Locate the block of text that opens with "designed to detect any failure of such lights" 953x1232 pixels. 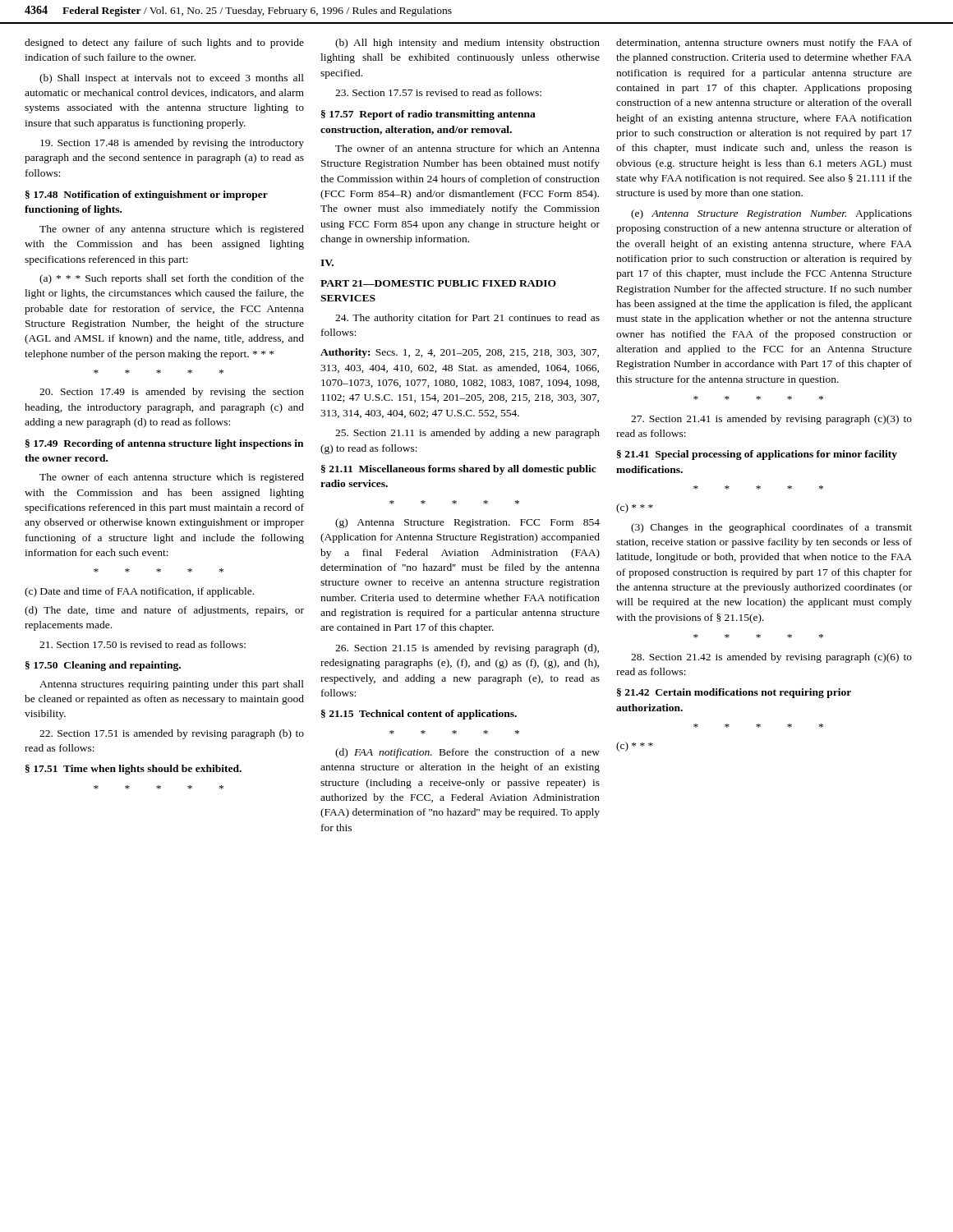coord(164,50)
